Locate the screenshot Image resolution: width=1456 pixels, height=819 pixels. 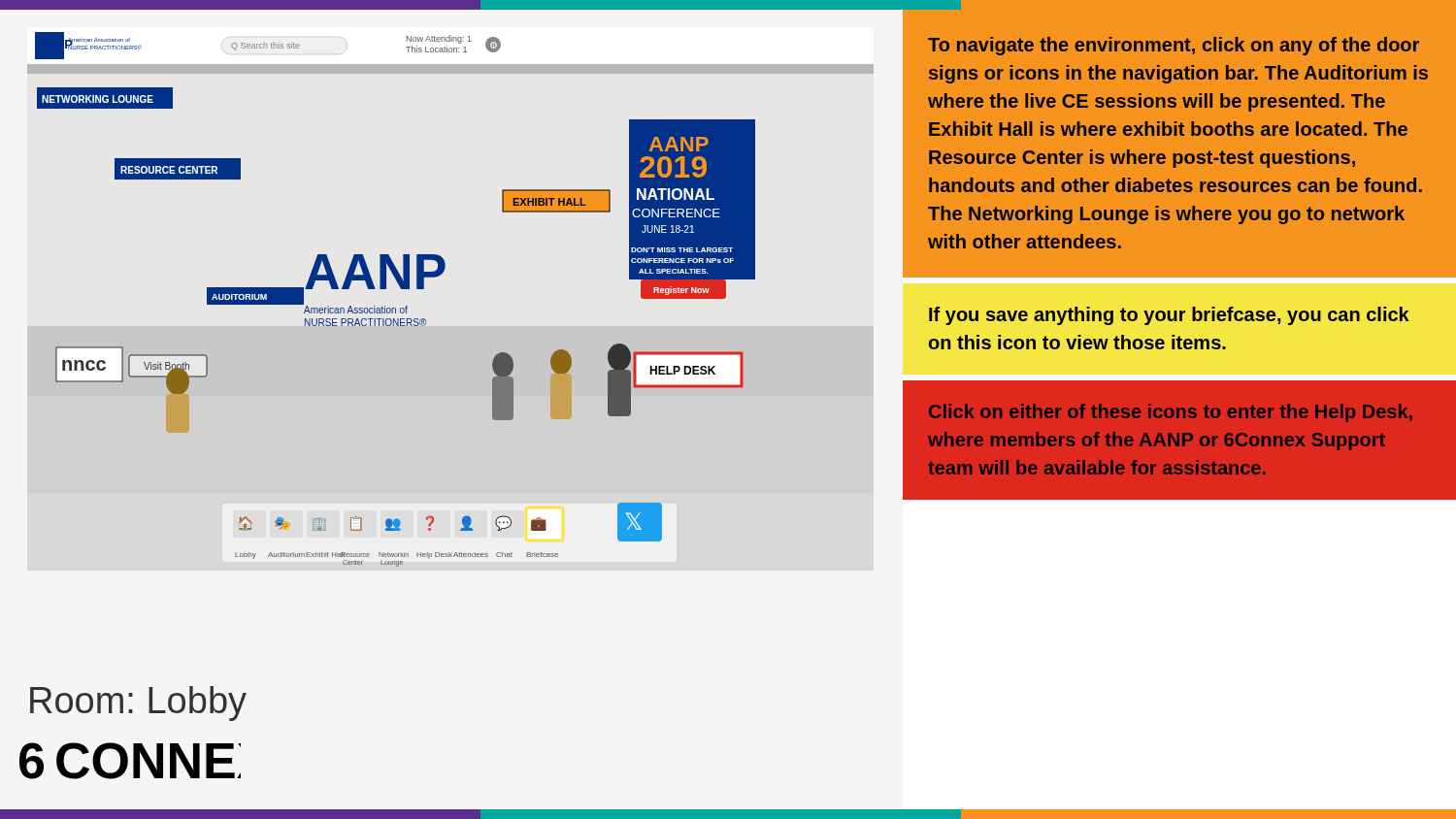click(x=450, y=299)
